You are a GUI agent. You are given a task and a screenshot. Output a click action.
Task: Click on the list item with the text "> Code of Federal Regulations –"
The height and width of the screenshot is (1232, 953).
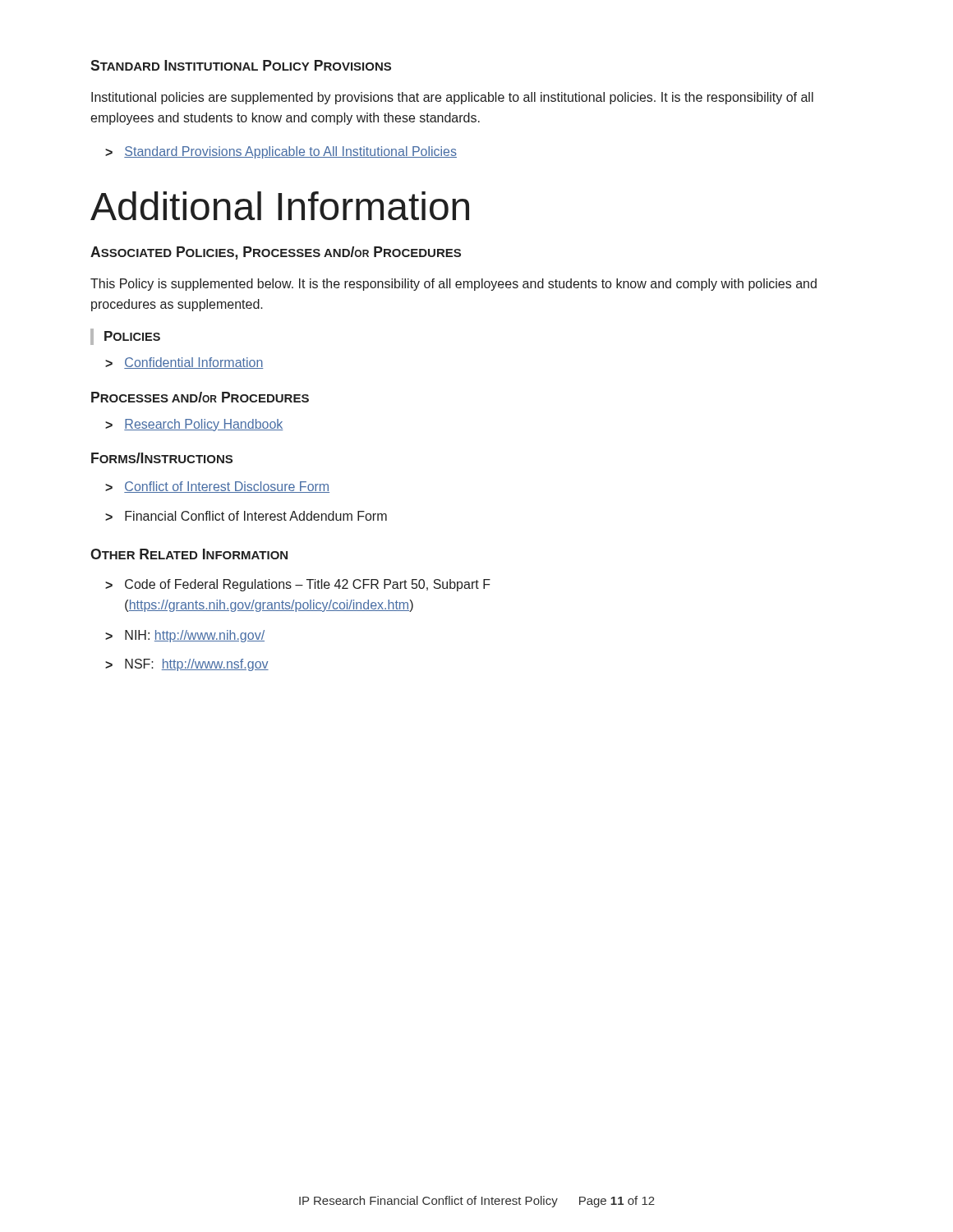298,595
